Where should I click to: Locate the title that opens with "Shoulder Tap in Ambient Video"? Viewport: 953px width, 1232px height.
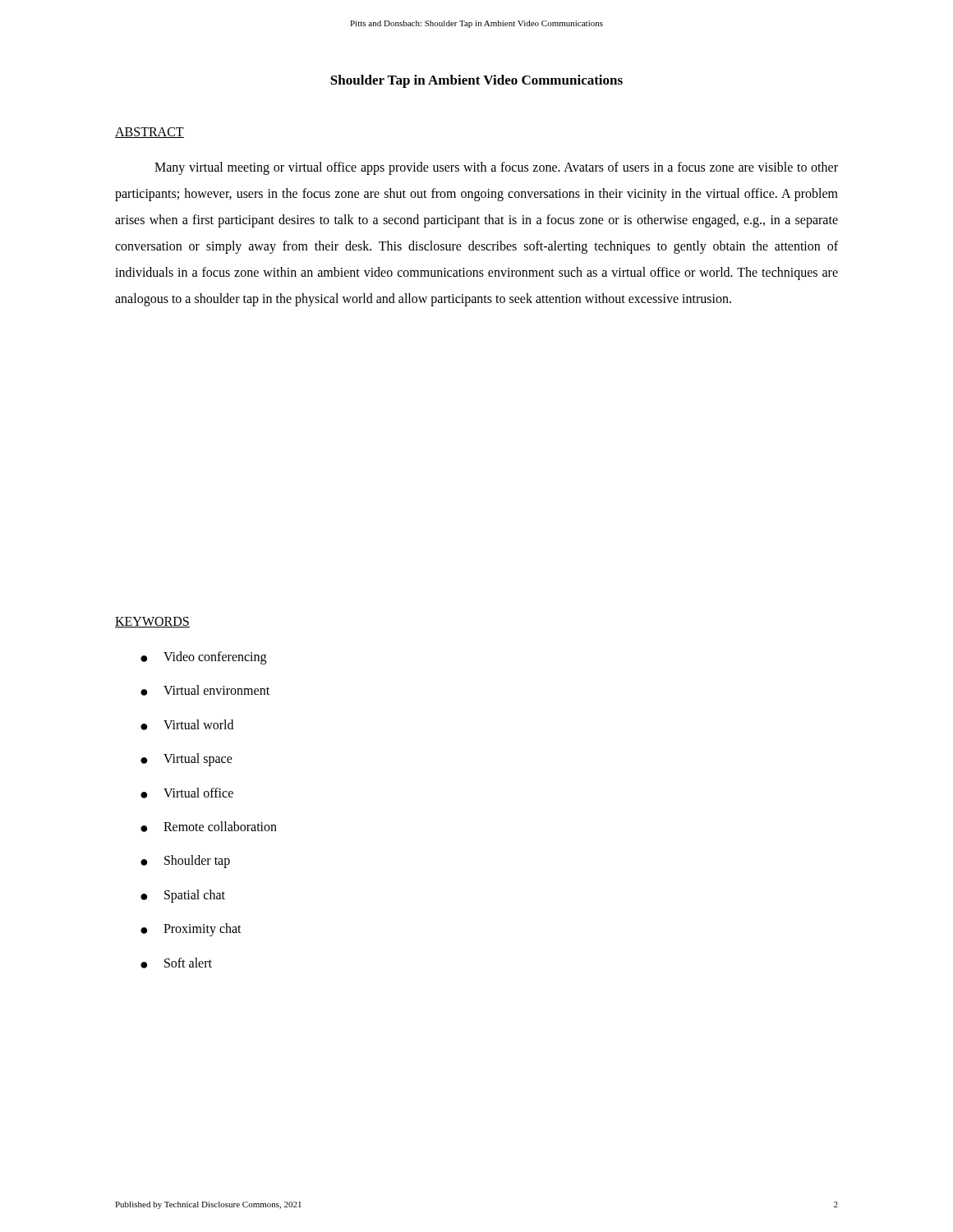[x=476, y=80]
